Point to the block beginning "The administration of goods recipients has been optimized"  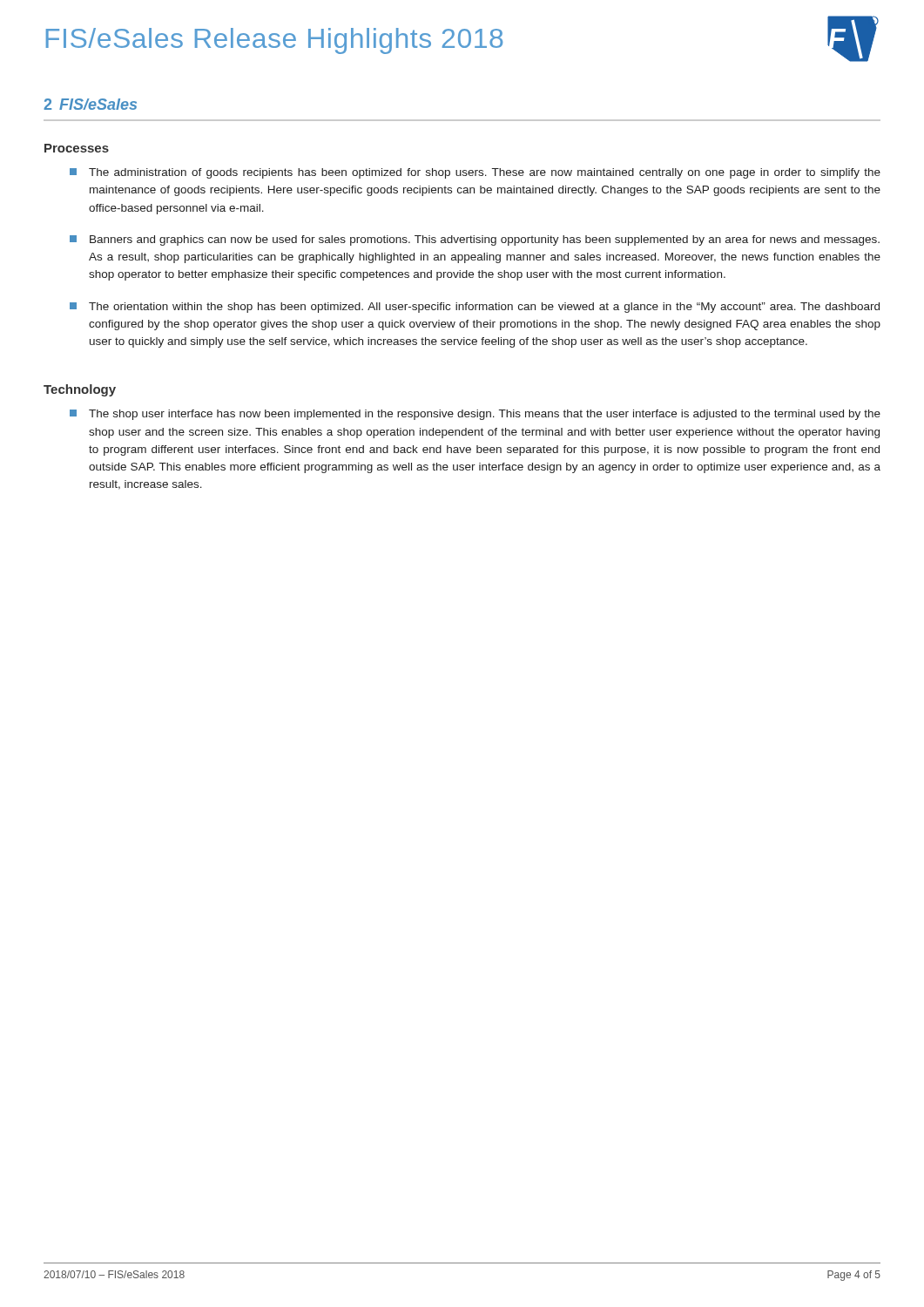click(x=475, y=190)
